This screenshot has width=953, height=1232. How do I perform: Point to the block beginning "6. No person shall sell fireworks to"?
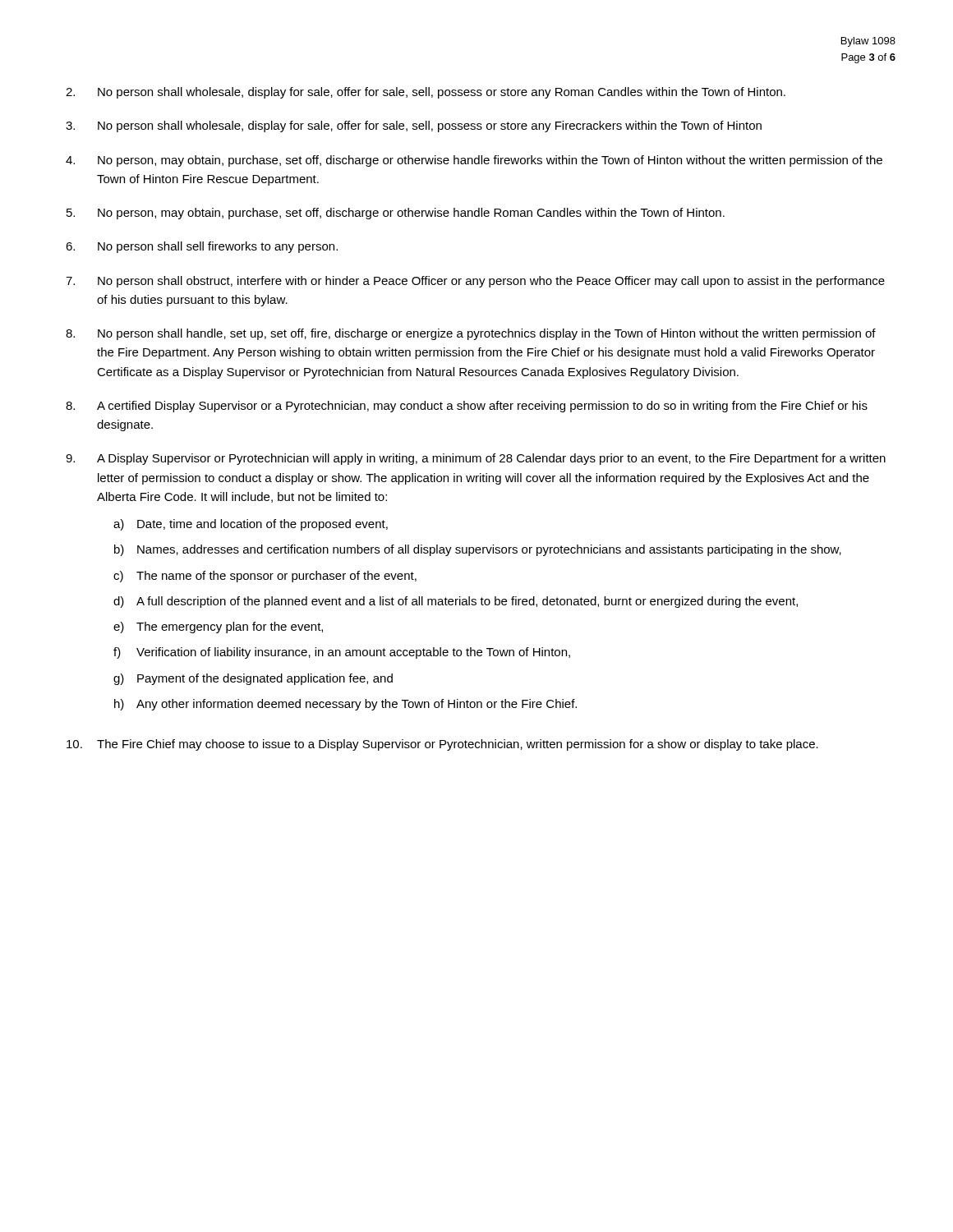[202, 247]
